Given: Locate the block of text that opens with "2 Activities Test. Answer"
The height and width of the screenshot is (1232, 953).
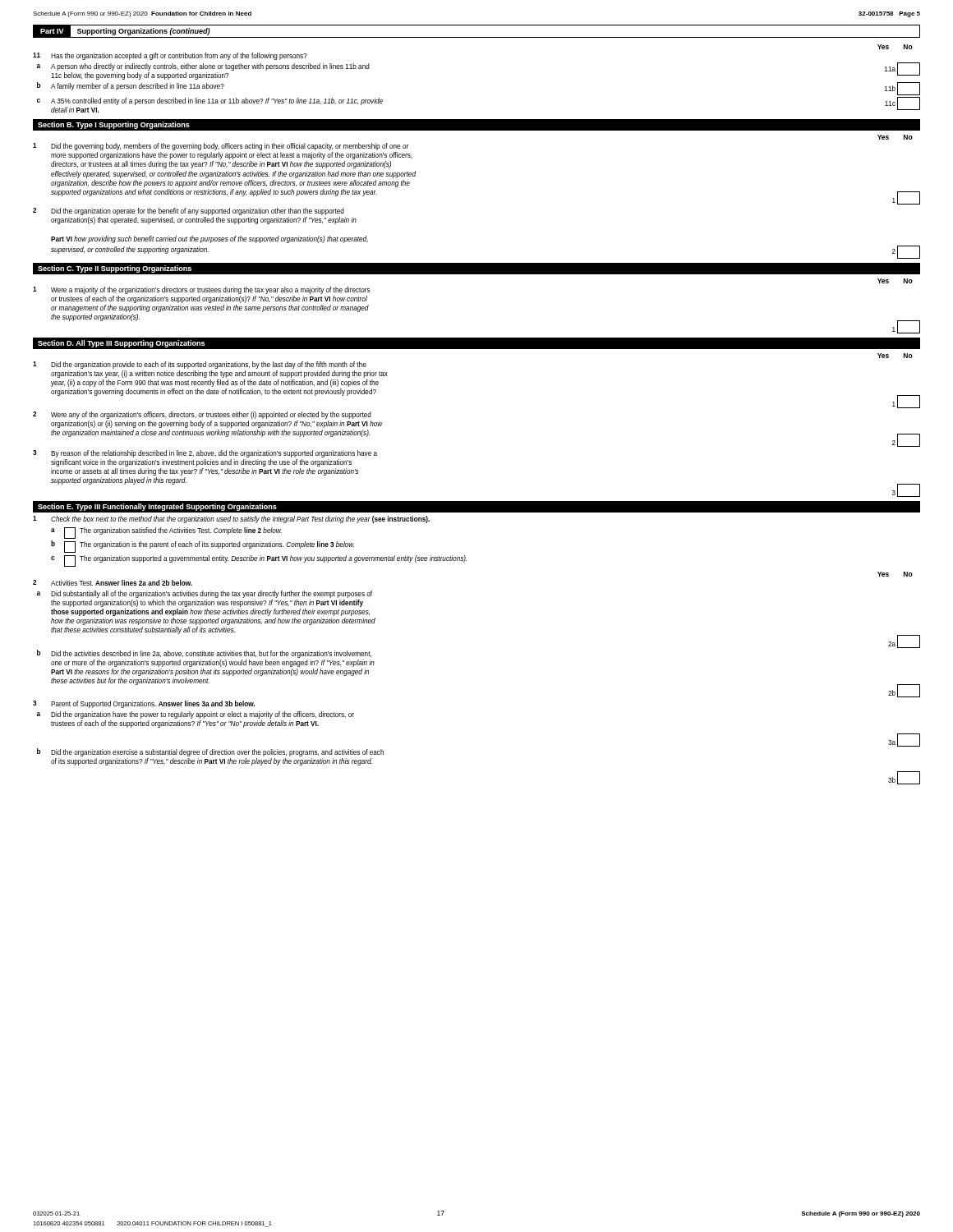Looking at the screenshot, I should 113,583.
